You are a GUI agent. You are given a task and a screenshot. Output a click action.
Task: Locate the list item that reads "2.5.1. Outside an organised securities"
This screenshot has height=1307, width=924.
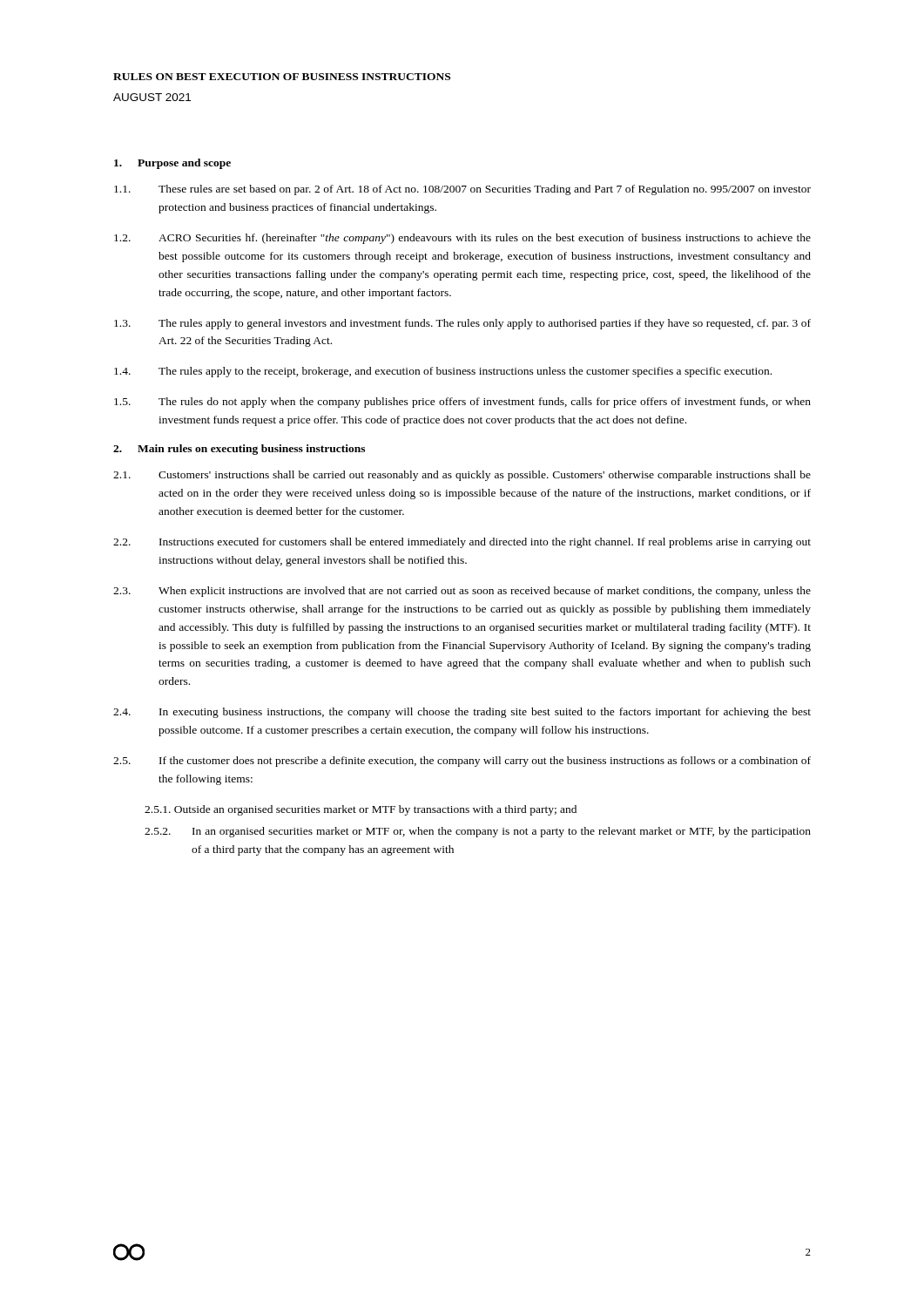tap(361, 809)
